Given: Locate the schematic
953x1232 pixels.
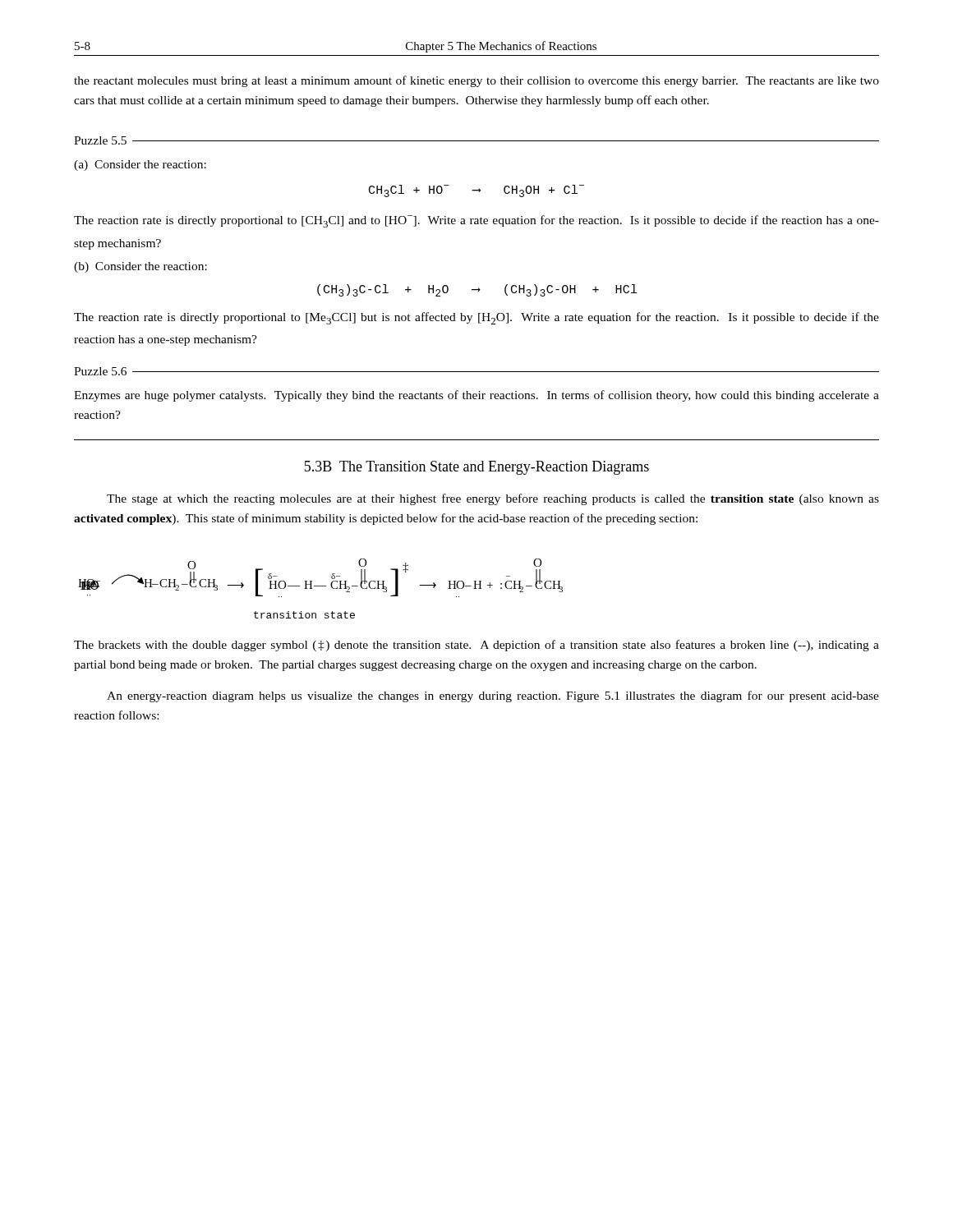Looking at the screenshot, I should (x=476, y=582).
